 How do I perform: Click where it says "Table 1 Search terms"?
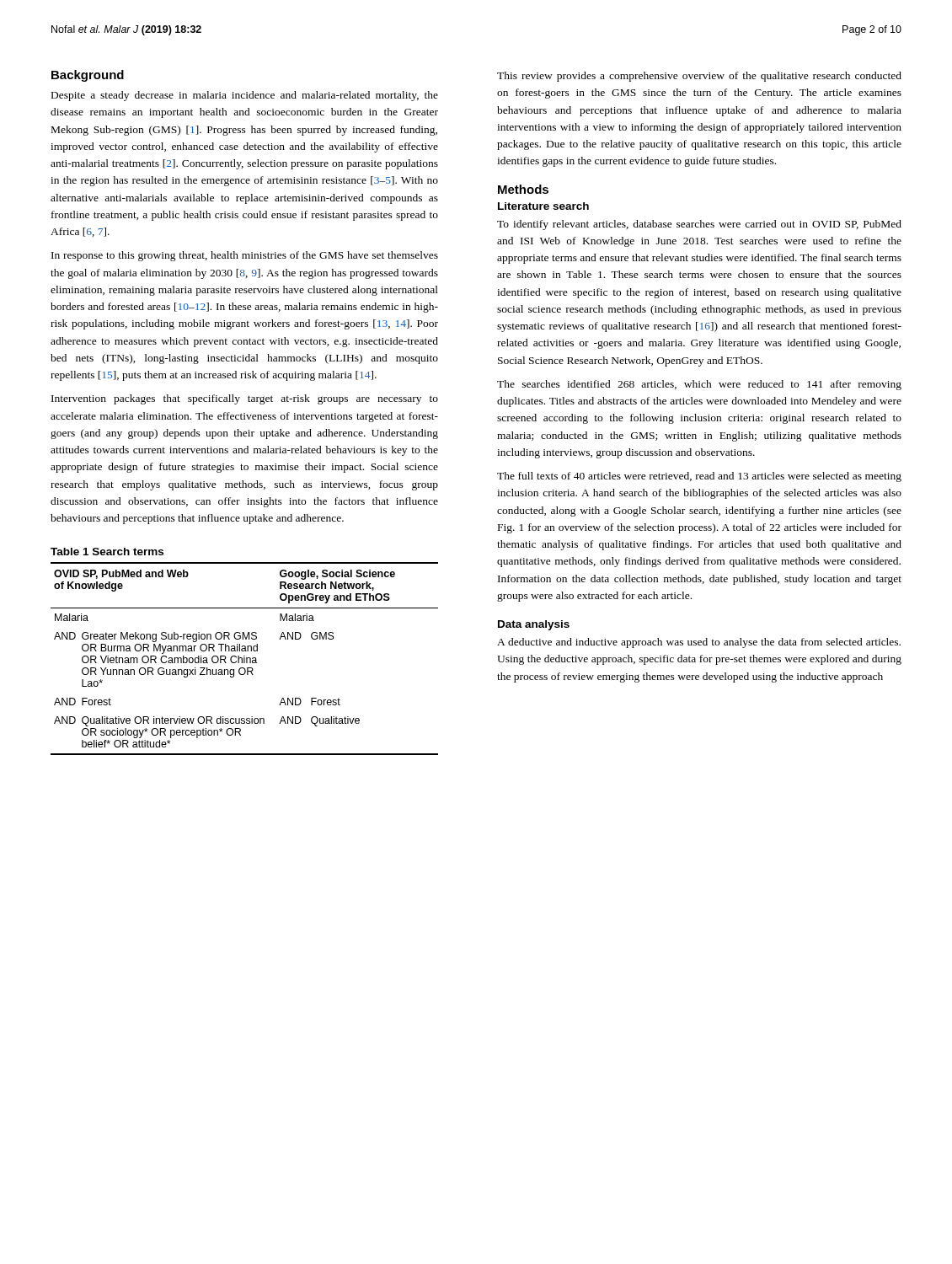[107, 552]
